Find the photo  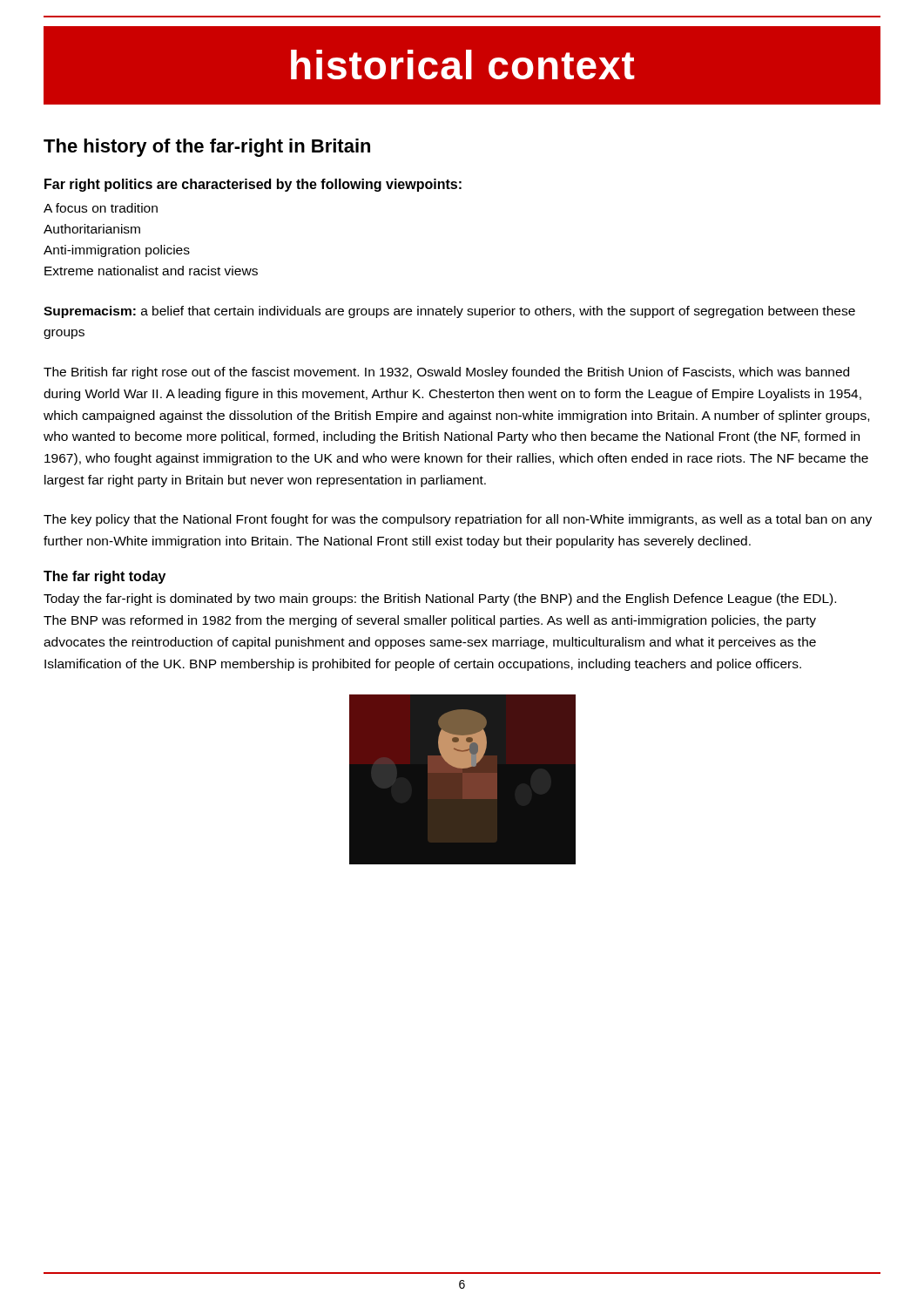click(x=462, y=781)
